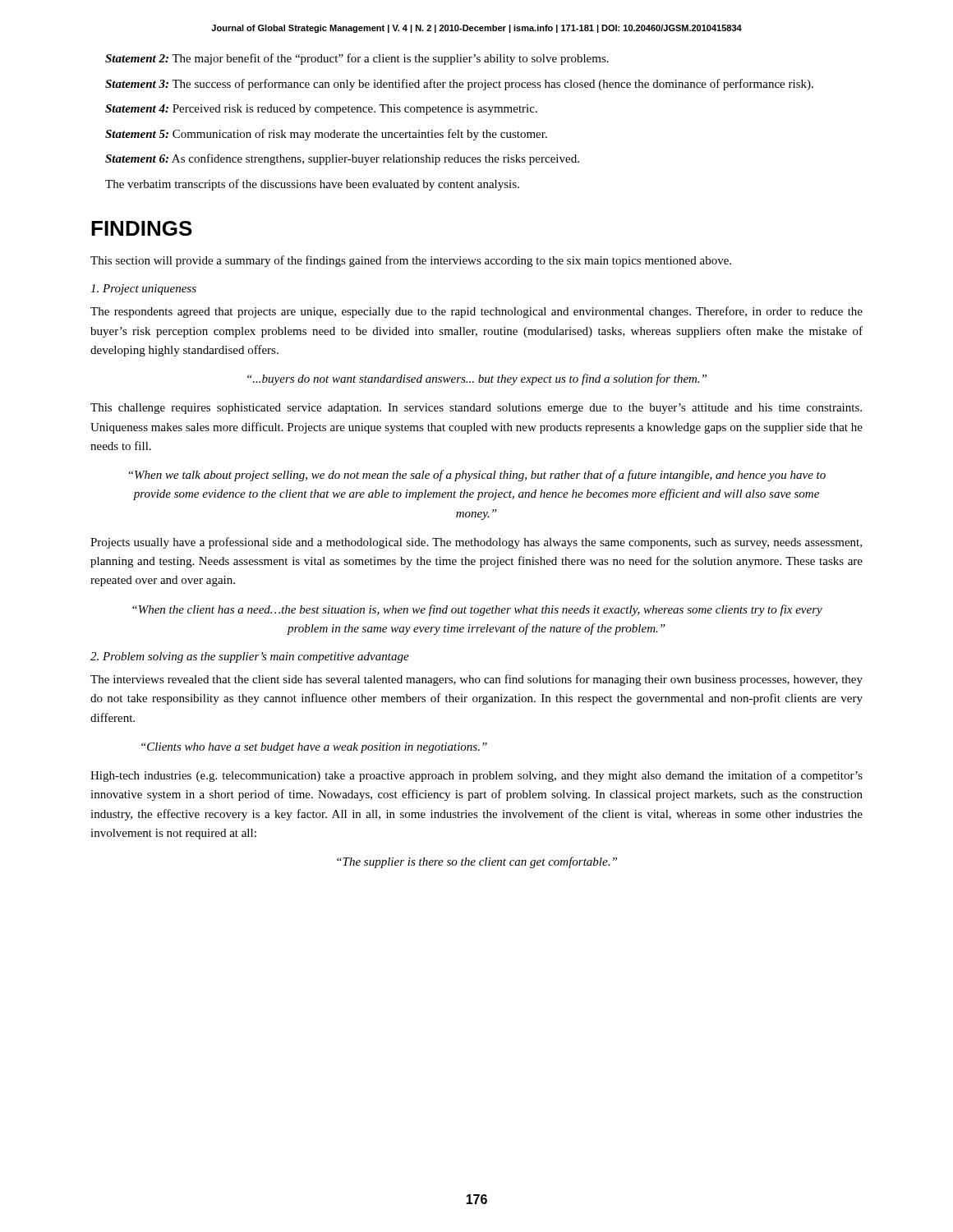Find the text block containing "Projects usually have a professional side and"
Screen dimensions: 1232x953
coord(476,561)
